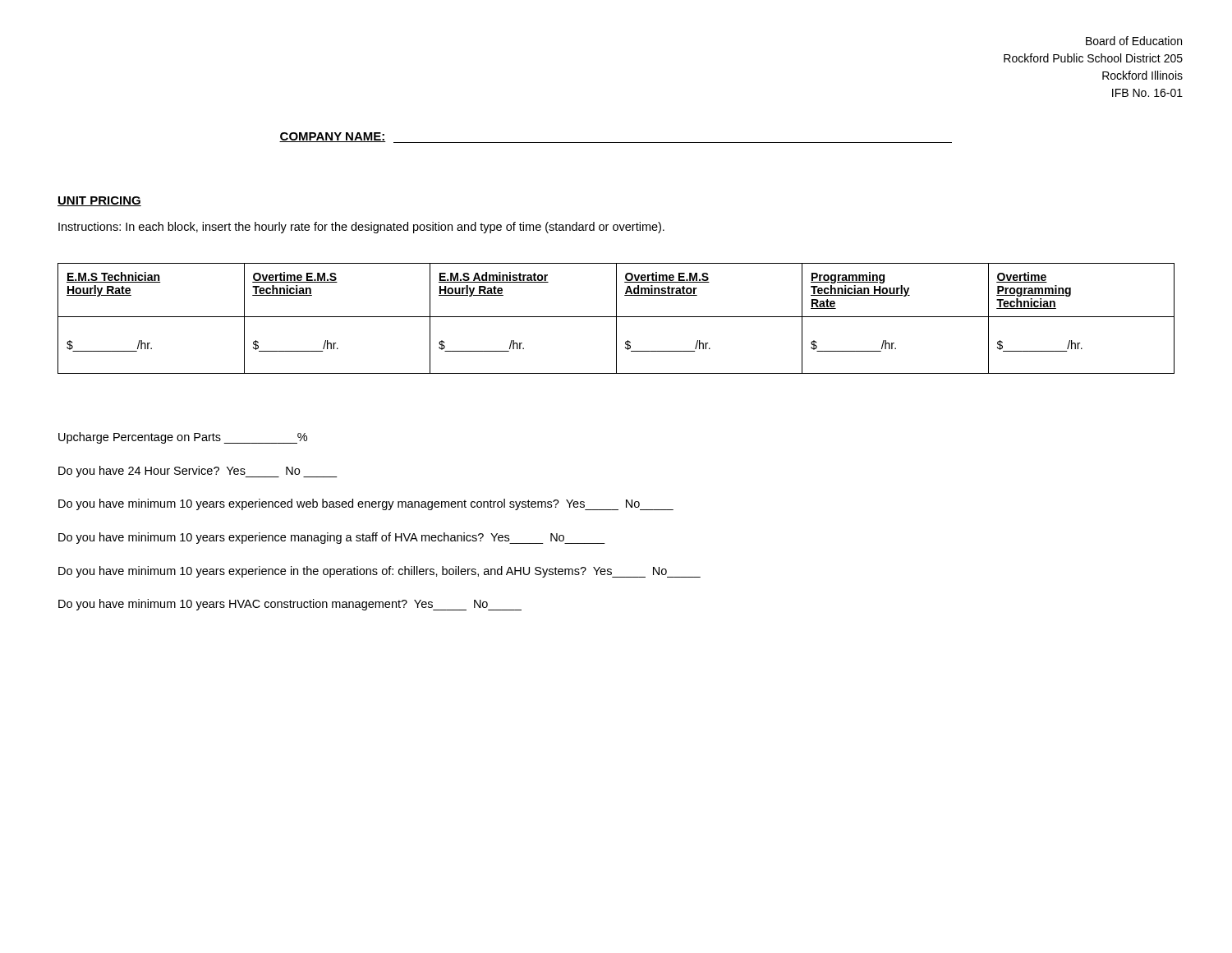
Task: Navigate to the passage starting "Do you have 24 Hour Service? Yes_____ No"
Action: 197,470
